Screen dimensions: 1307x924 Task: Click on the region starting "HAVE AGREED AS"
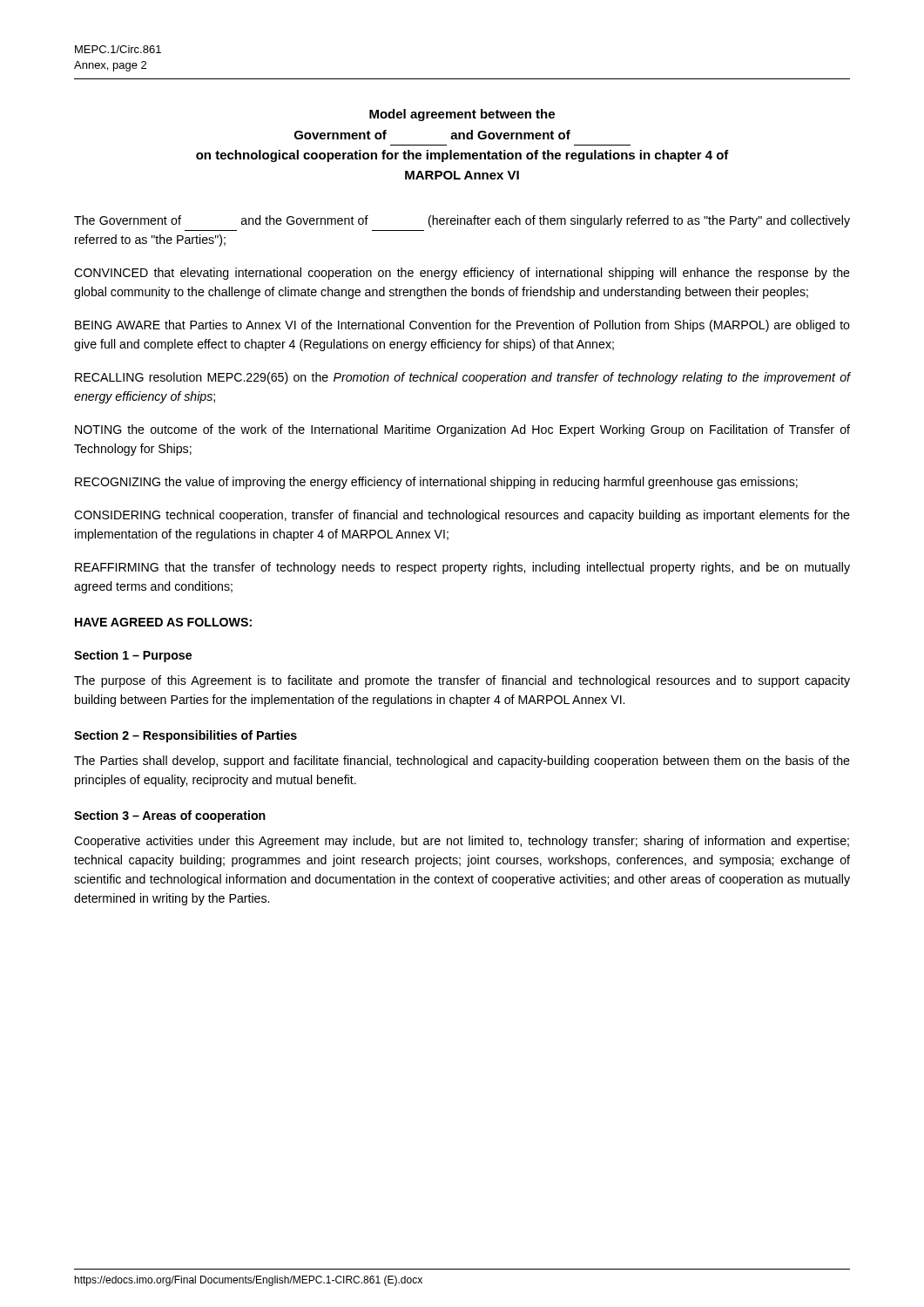click(x=163, y=622)
